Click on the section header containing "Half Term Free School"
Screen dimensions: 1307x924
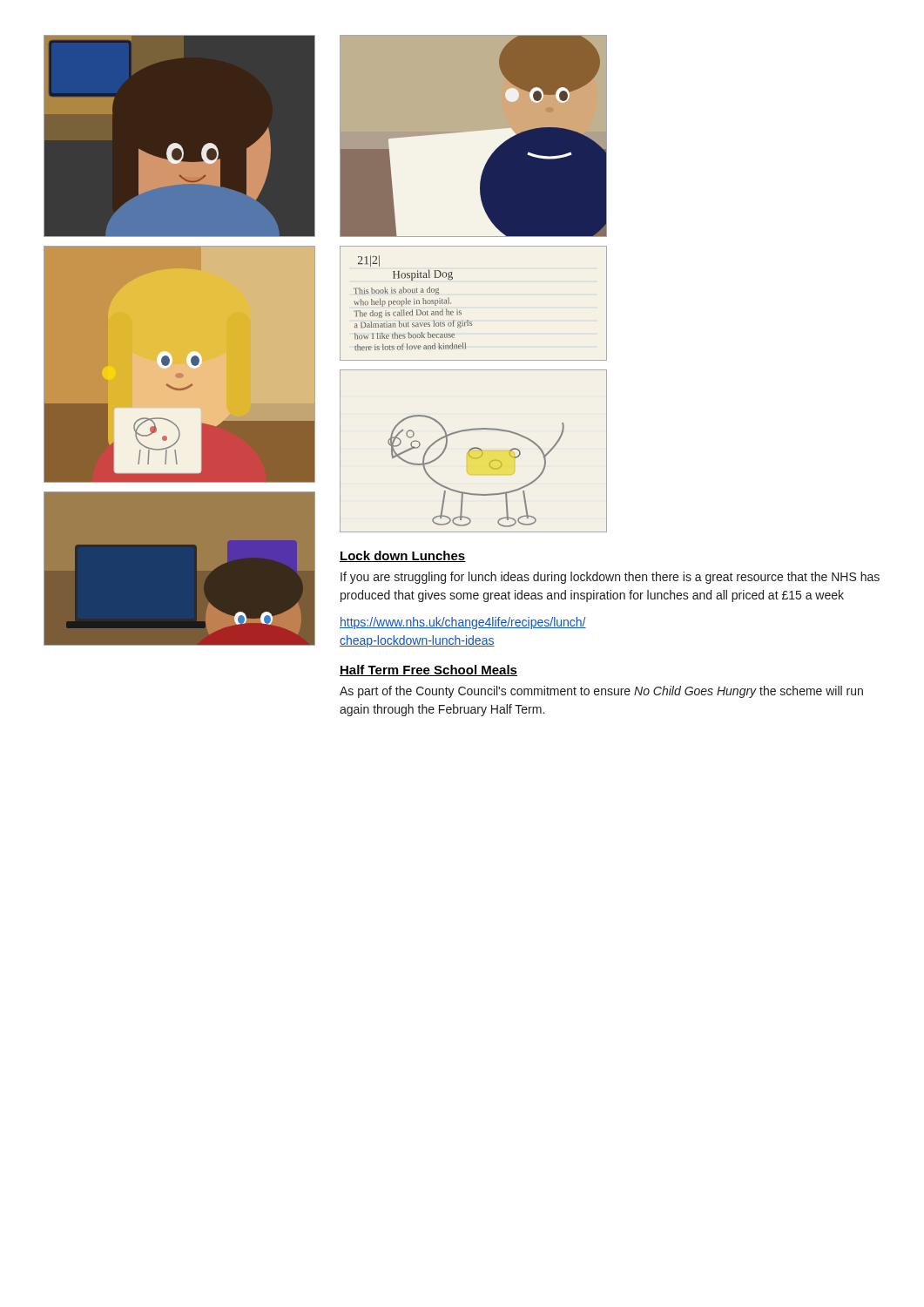tap(428, 670)
